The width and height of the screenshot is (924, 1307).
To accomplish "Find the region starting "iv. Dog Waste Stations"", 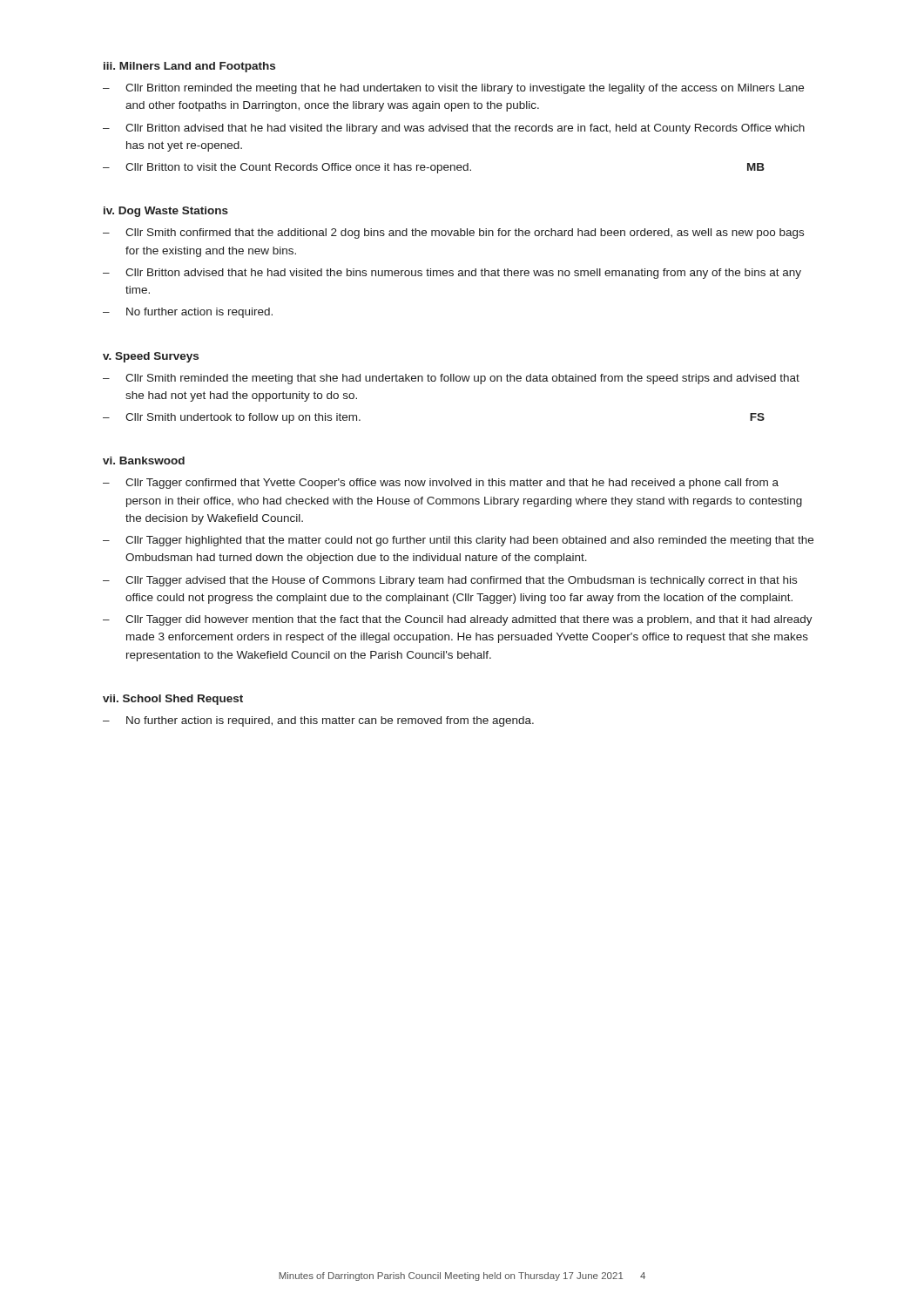I will tap(165, 211).
